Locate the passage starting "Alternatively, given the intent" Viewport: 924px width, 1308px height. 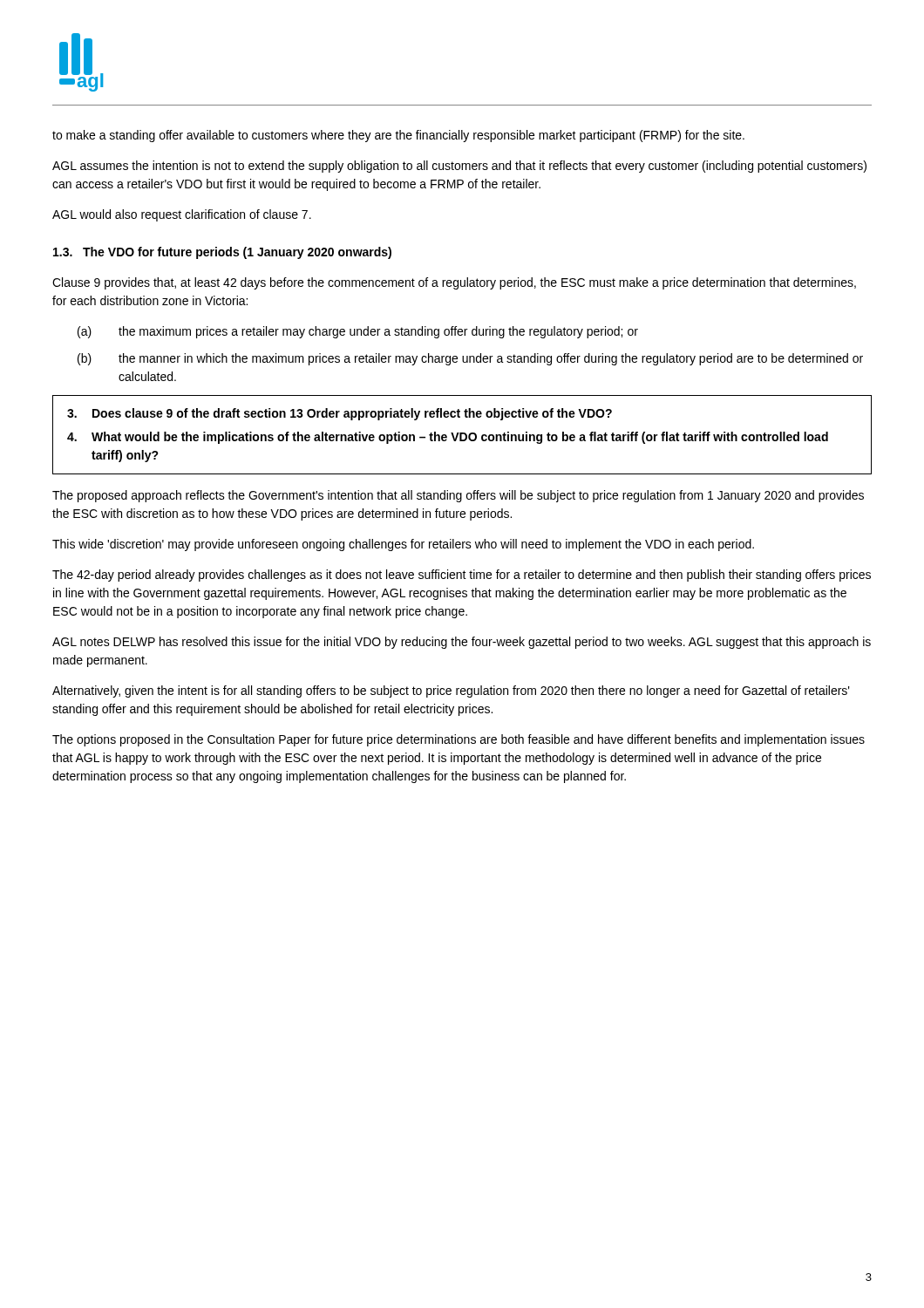451,700
